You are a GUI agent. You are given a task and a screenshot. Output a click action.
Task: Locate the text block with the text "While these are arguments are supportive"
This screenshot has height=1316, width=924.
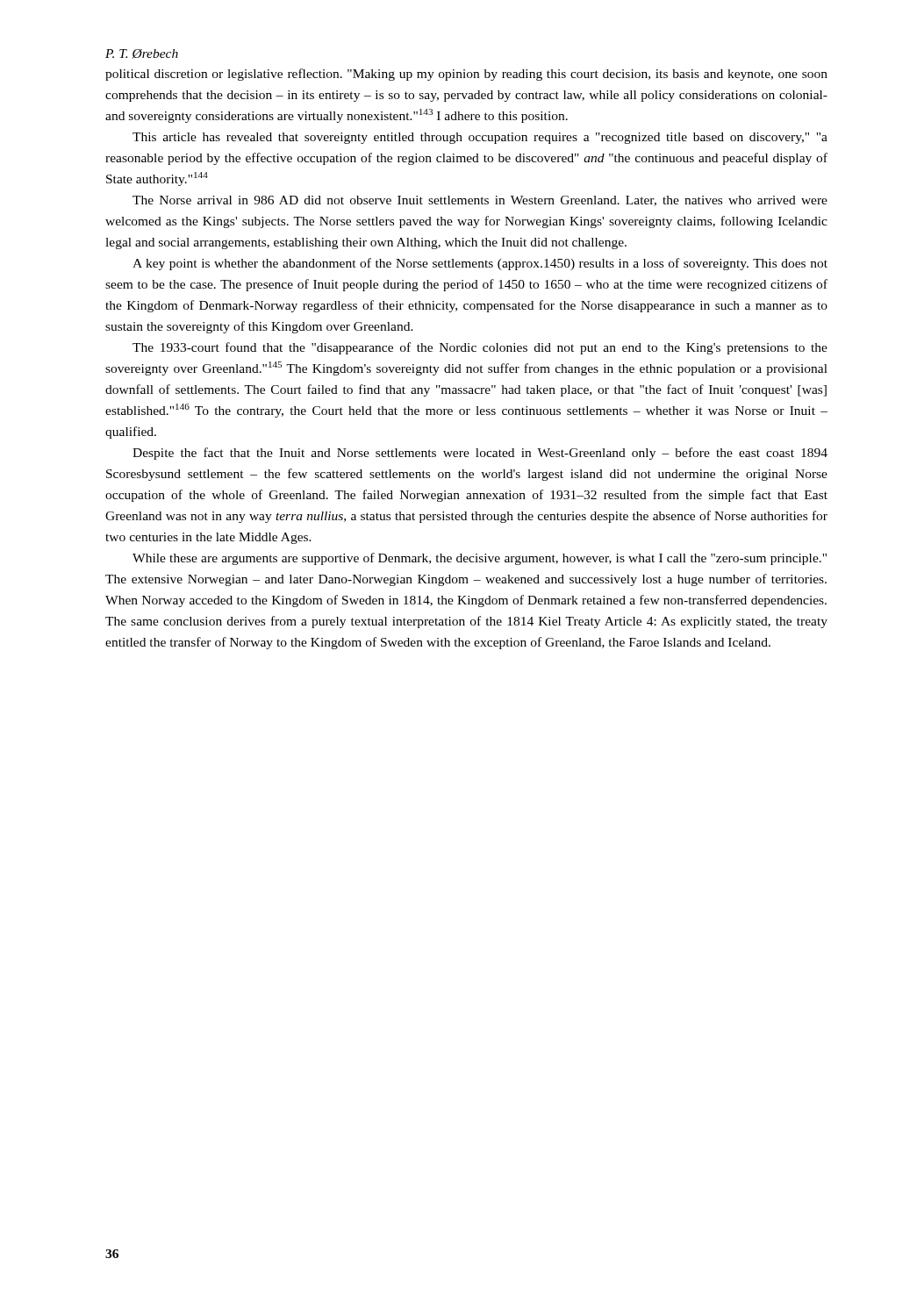[x=466, y=600]
